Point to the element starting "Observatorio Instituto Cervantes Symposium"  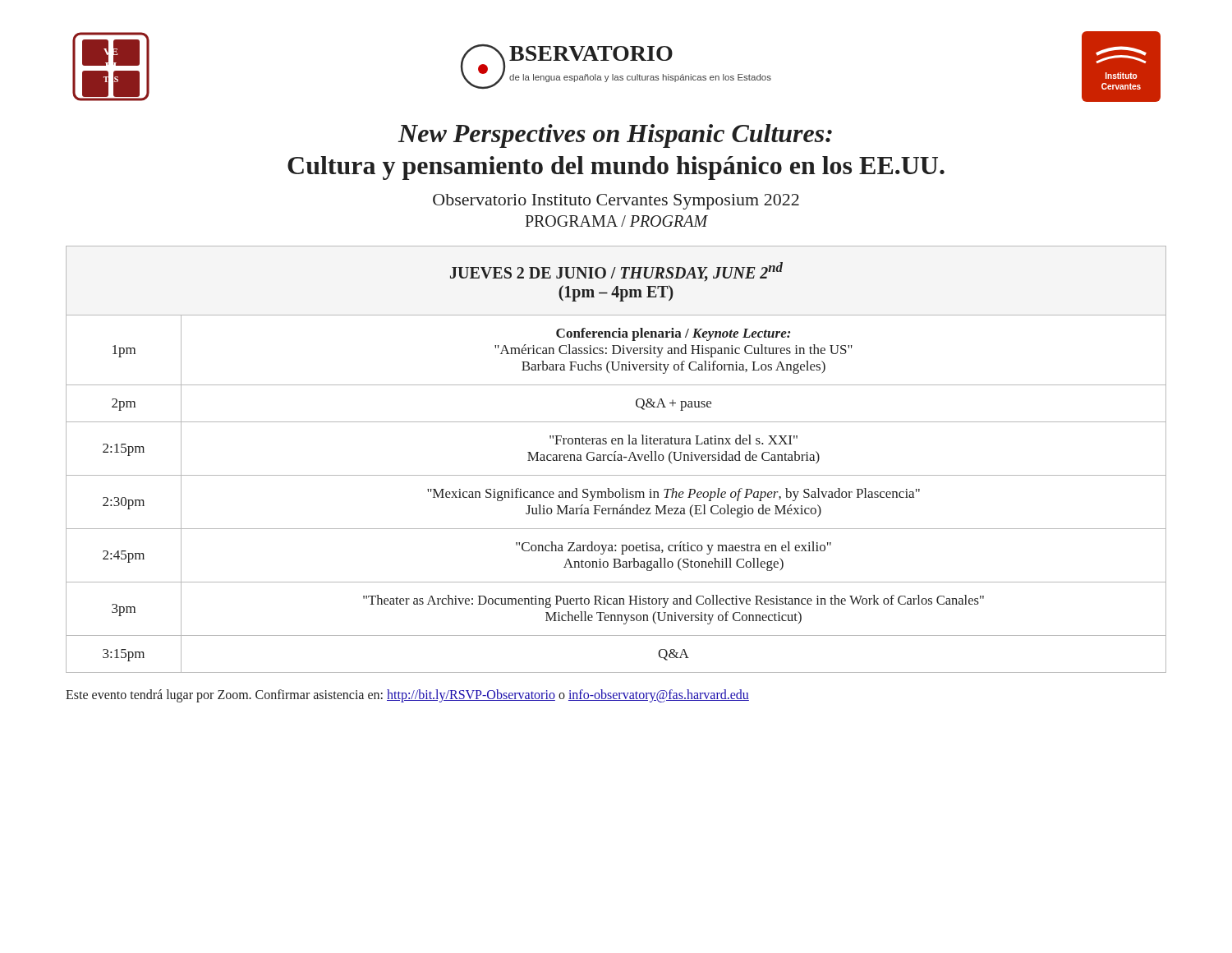click(x=616, y=210)
